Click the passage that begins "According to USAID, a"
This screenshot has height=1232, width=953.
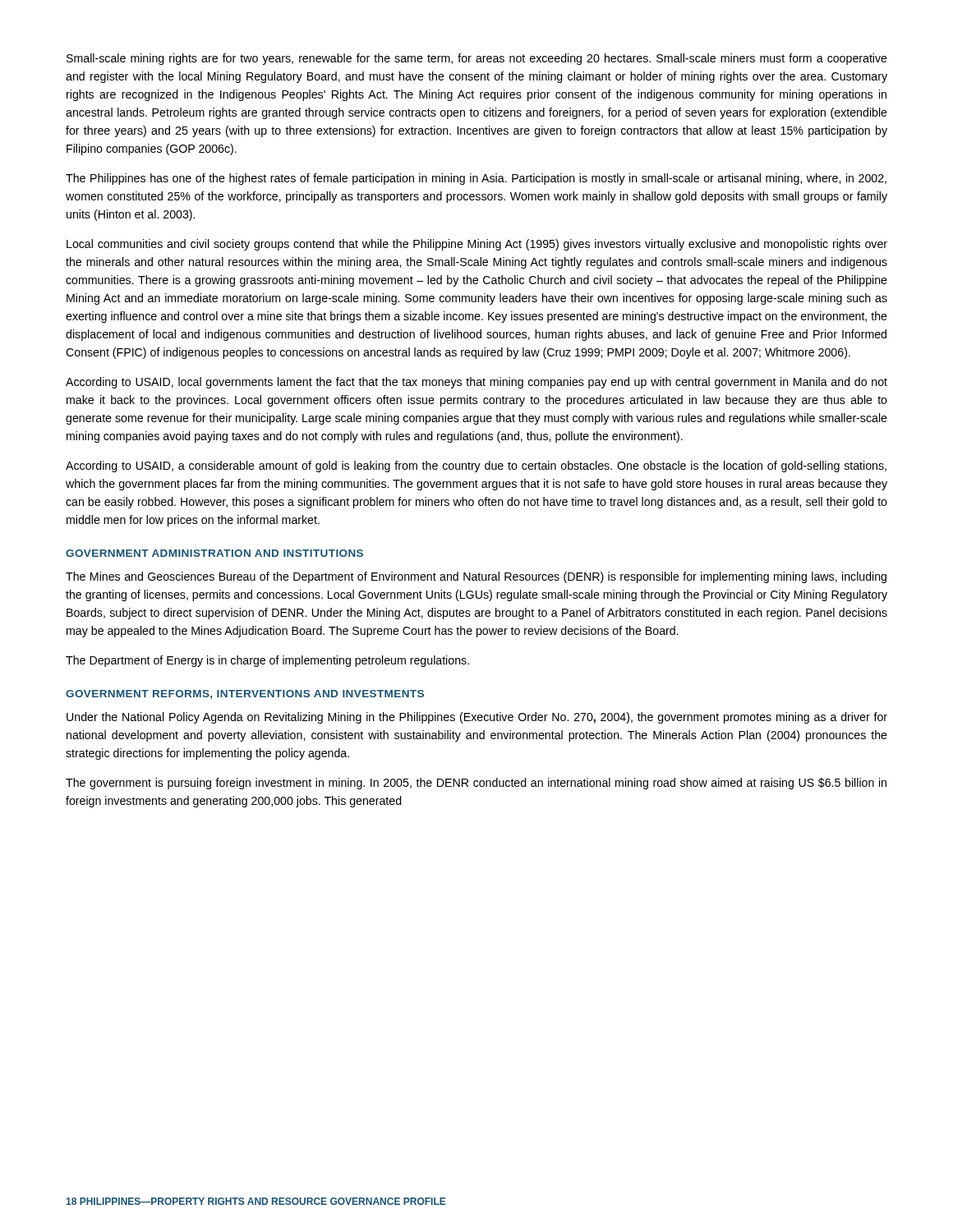click(476, 493)
